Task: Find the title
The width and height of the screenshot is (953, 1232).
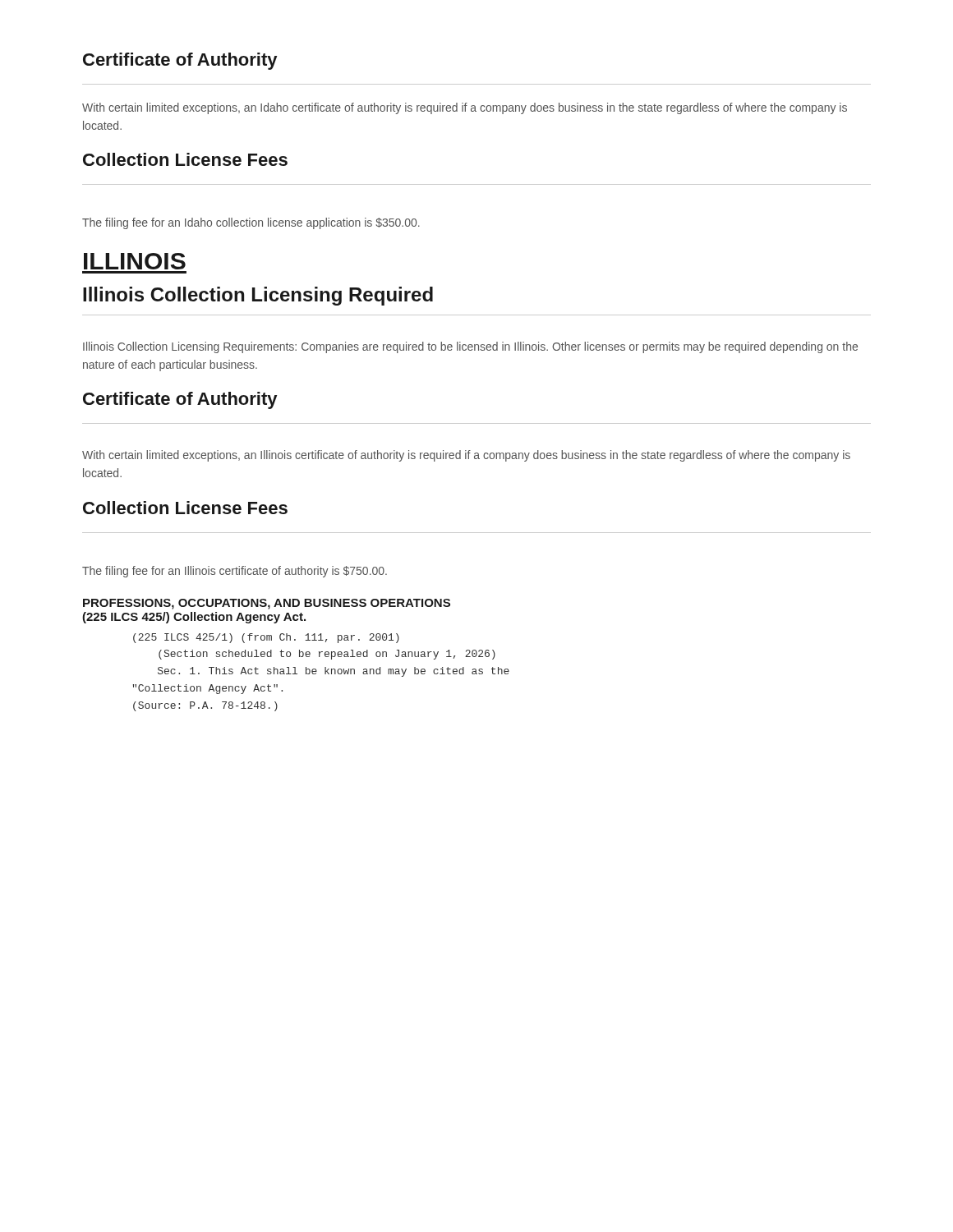Action: coord(134,261)
